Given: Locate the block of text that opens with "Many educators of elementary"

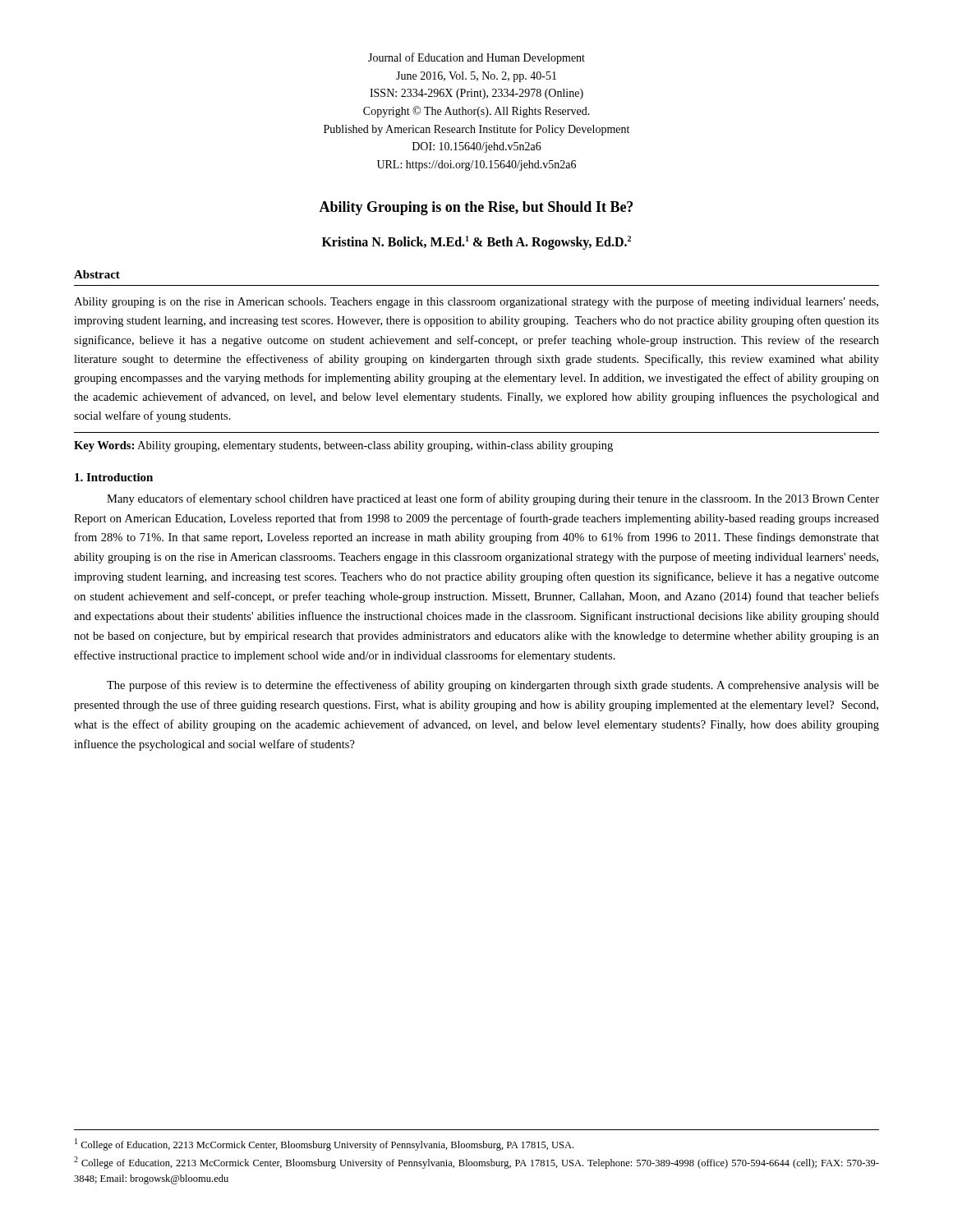Looking at the screenshot, I should [x=476, y=622].
